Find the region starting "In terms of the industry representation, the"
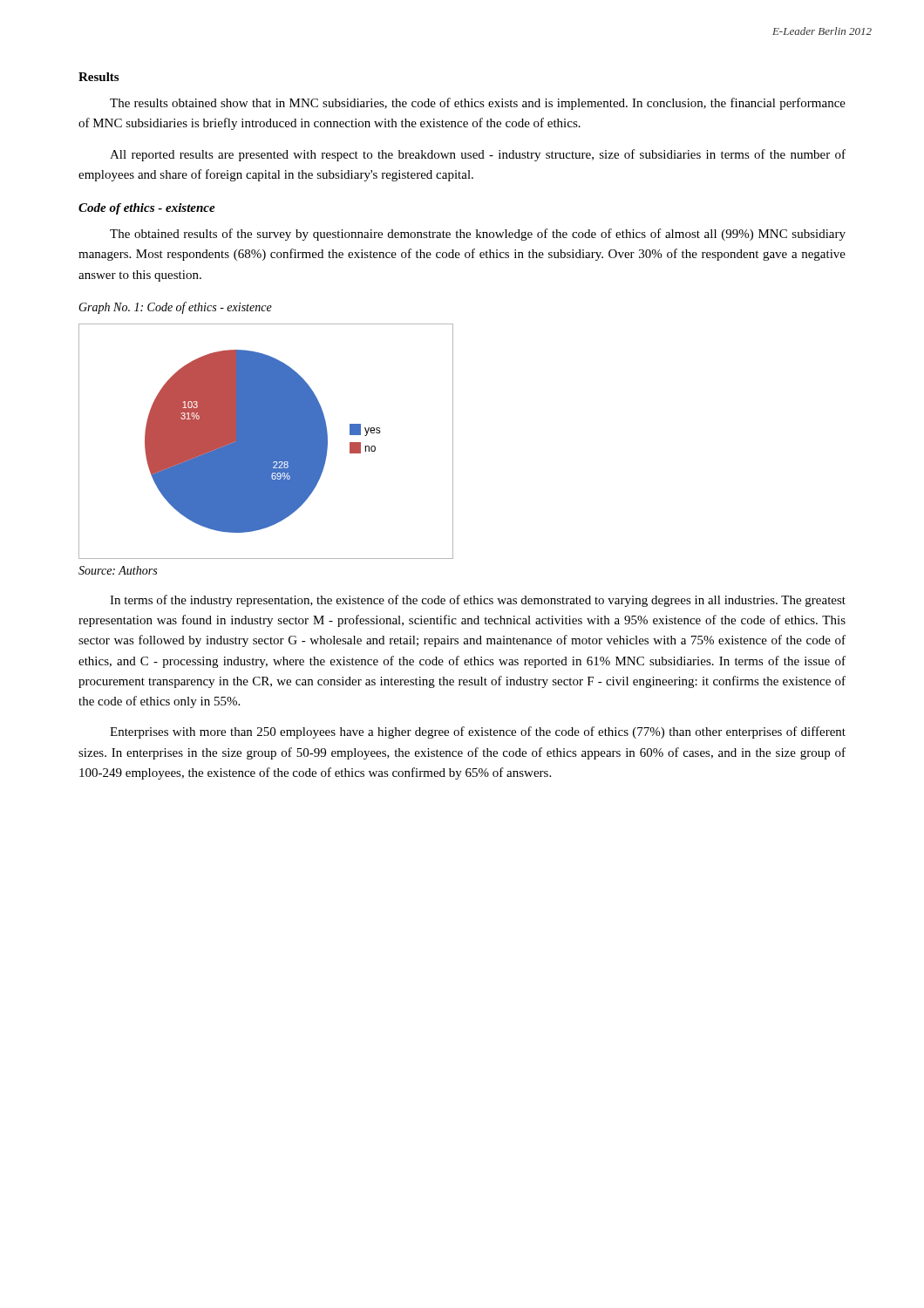The image size is (924, 1308). tap(462, 650)
